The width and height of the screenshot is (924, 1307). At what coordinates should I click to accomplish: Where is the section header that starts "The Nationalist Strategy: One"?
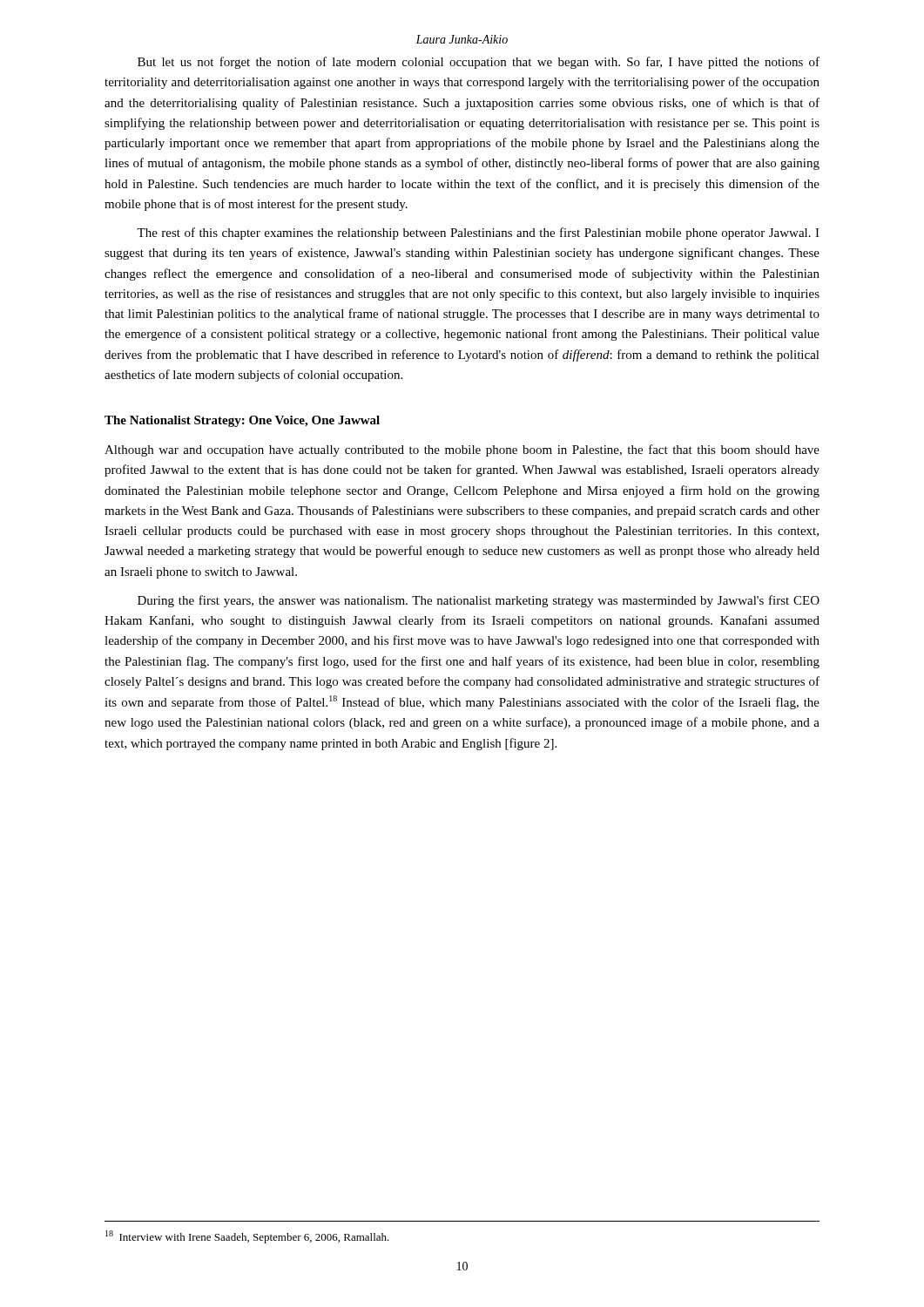click(x=242, y=420)
